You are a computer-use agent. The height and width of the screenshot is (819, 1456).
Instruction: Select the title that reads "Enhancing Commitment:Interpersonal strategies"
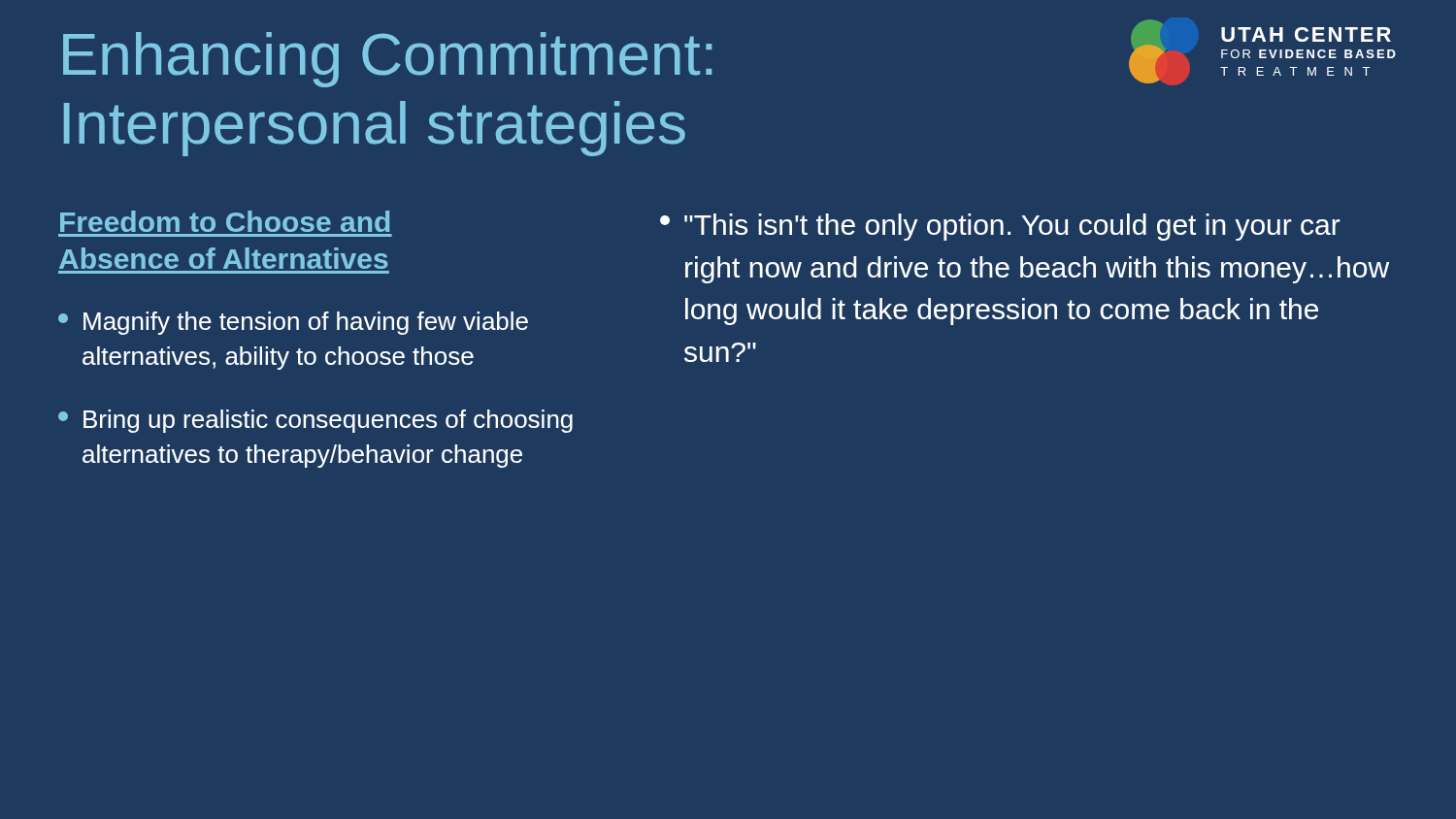[x=495, y=89]
